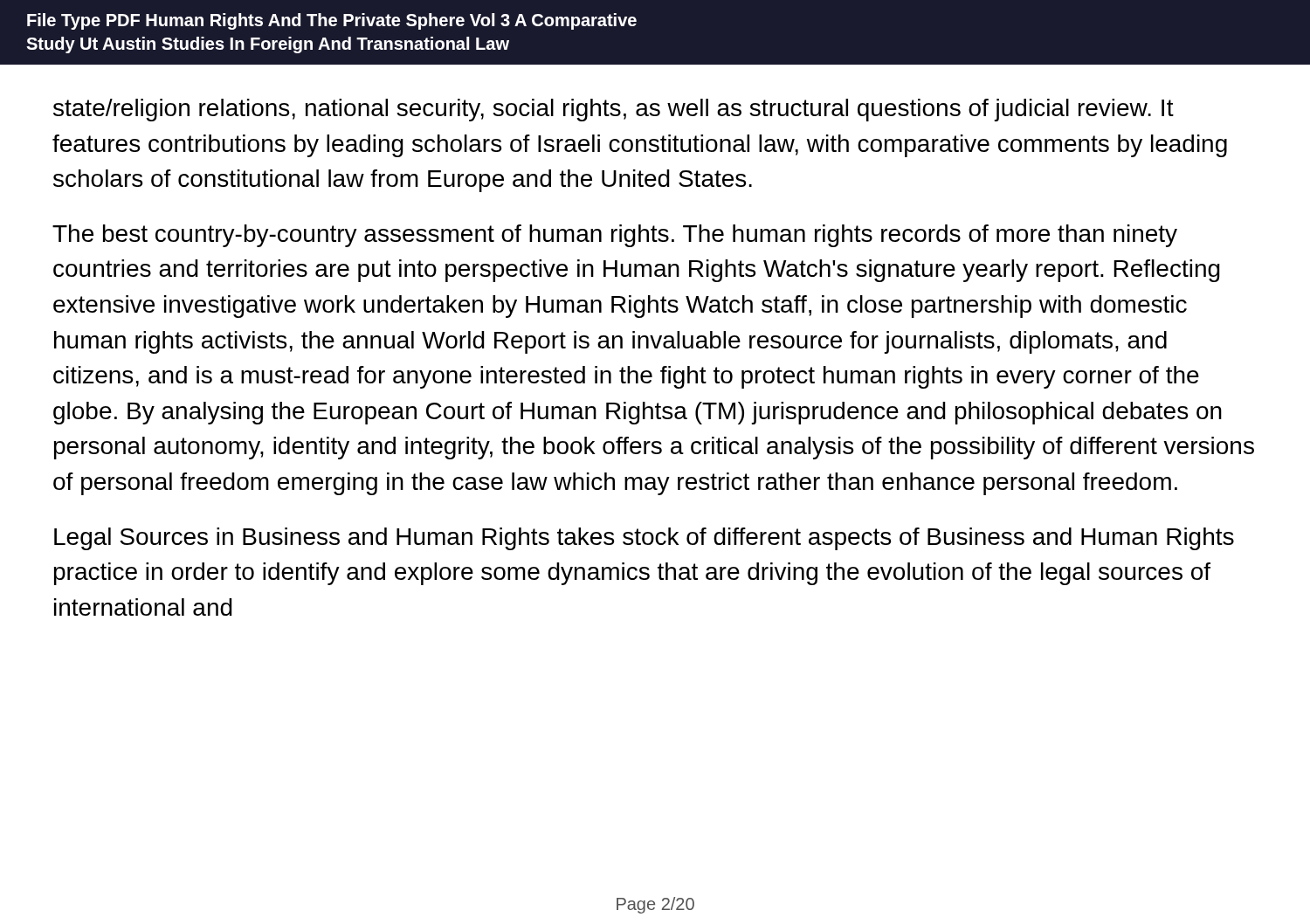
Task: Click on the element starting "The best country-by-country assessment of human rights. The"
Action: 654,358
